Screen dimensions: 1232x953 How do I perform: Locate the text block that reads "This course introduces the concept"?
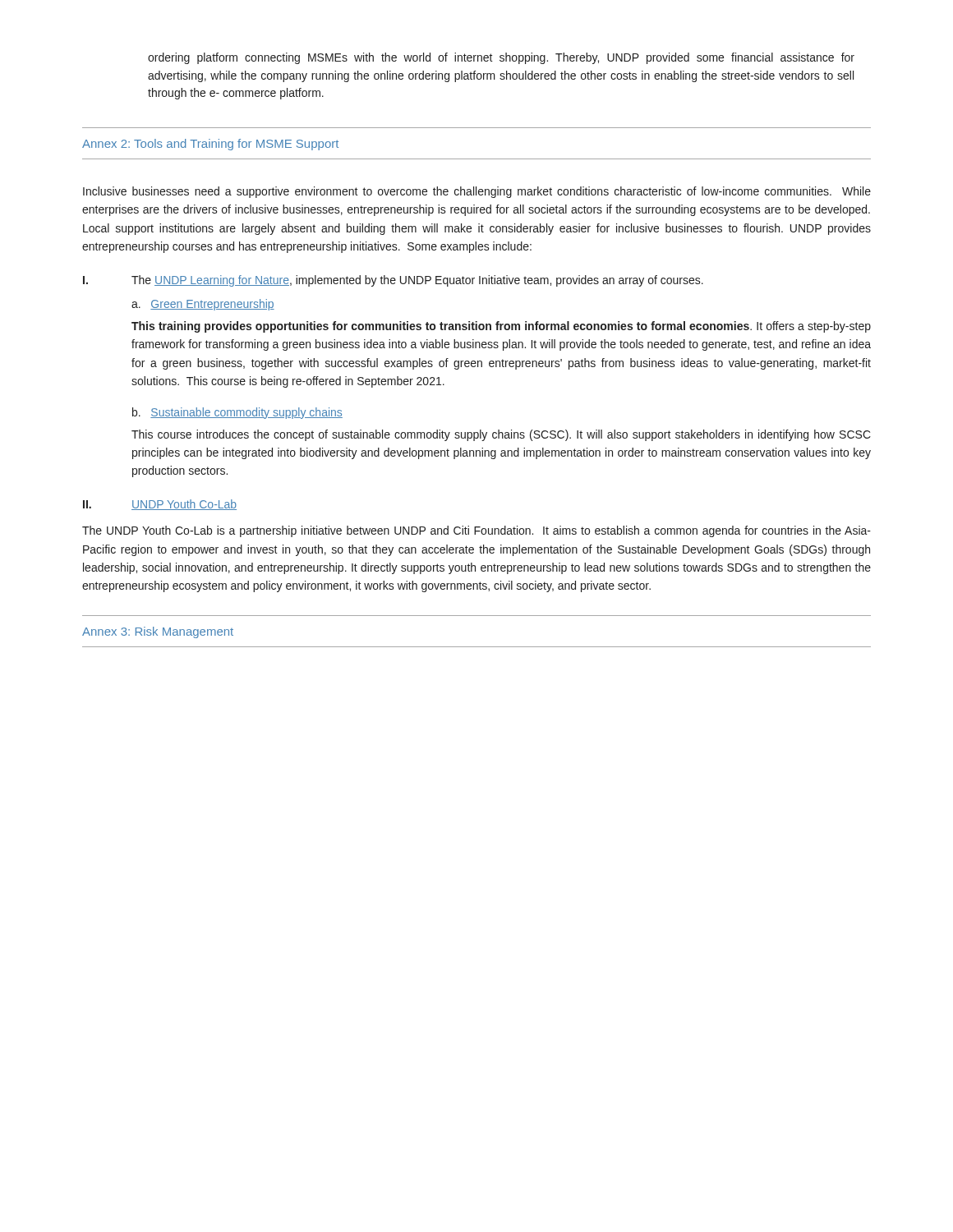(x=501, y=453)
